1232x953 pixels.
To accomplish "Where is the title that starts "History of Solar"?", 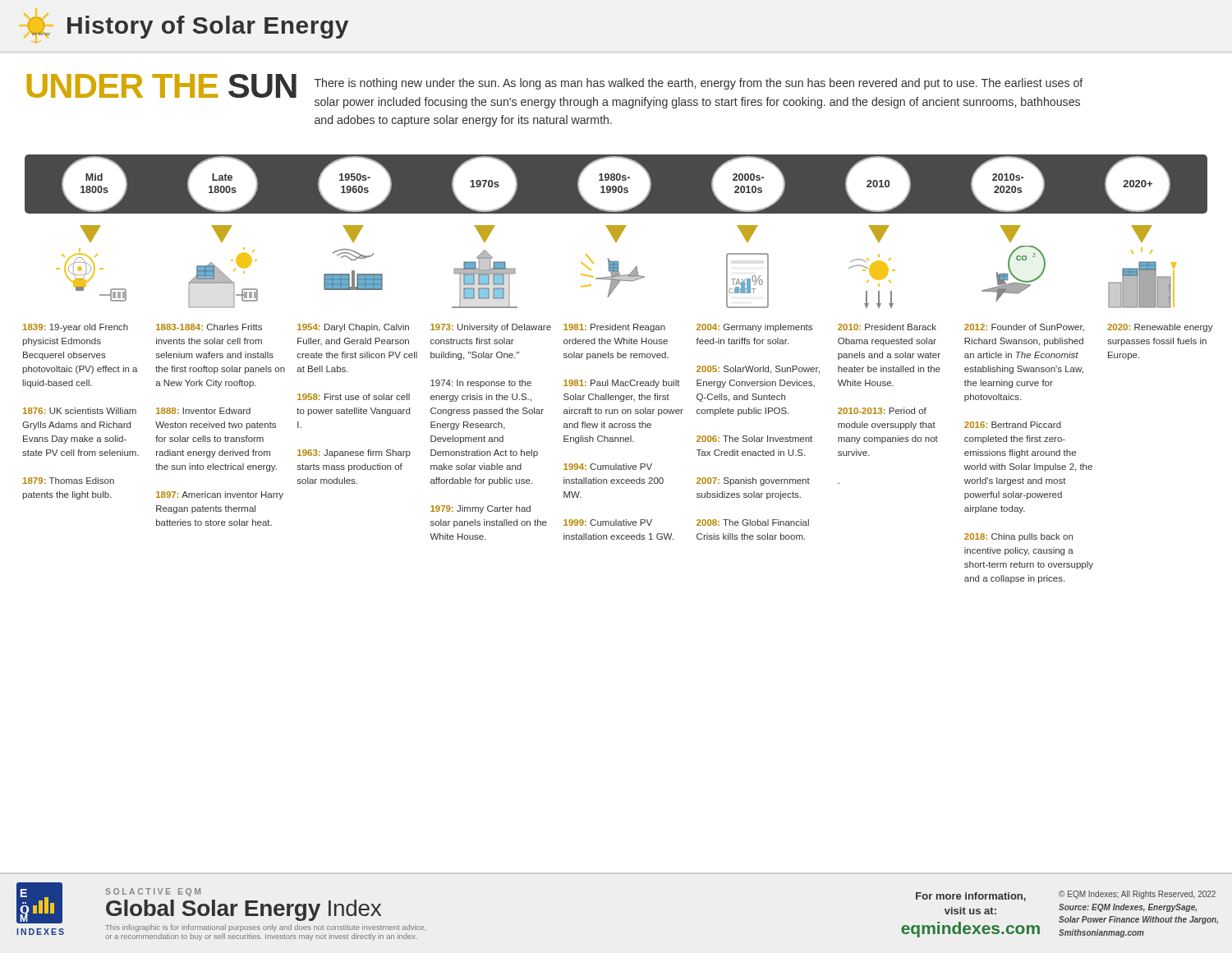I will tap(207, 25).
